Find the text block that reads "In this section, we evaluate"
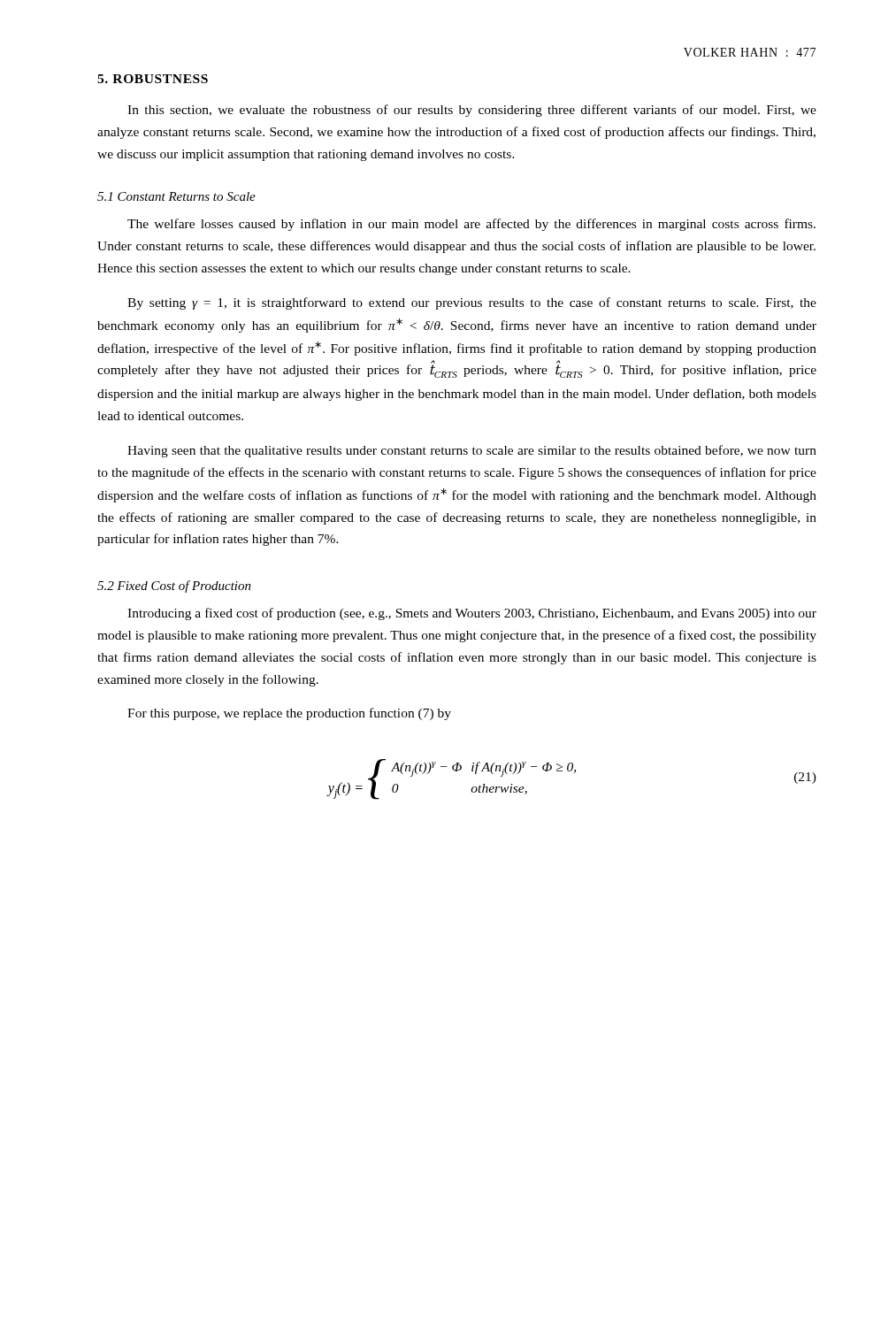This screenshot has height=1327, width=896. pyautogui.click(x=457, y=131)
